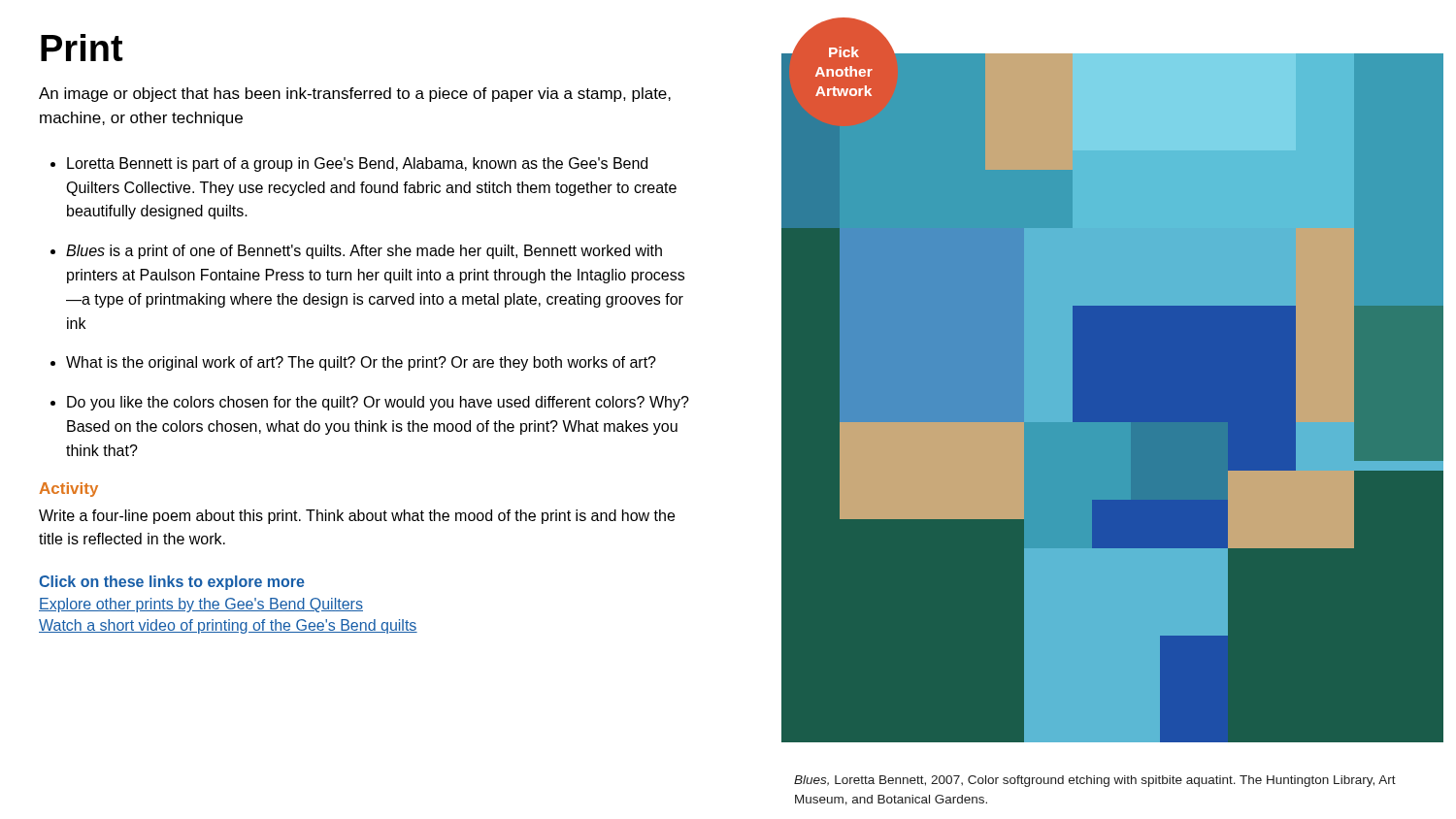Image resolution: width=1456 pixels, height=819 pixels.
Task: Locate the caption that says "Blues, Loretta Bennett, 2007,"
Action: (x=1095, y=789)
